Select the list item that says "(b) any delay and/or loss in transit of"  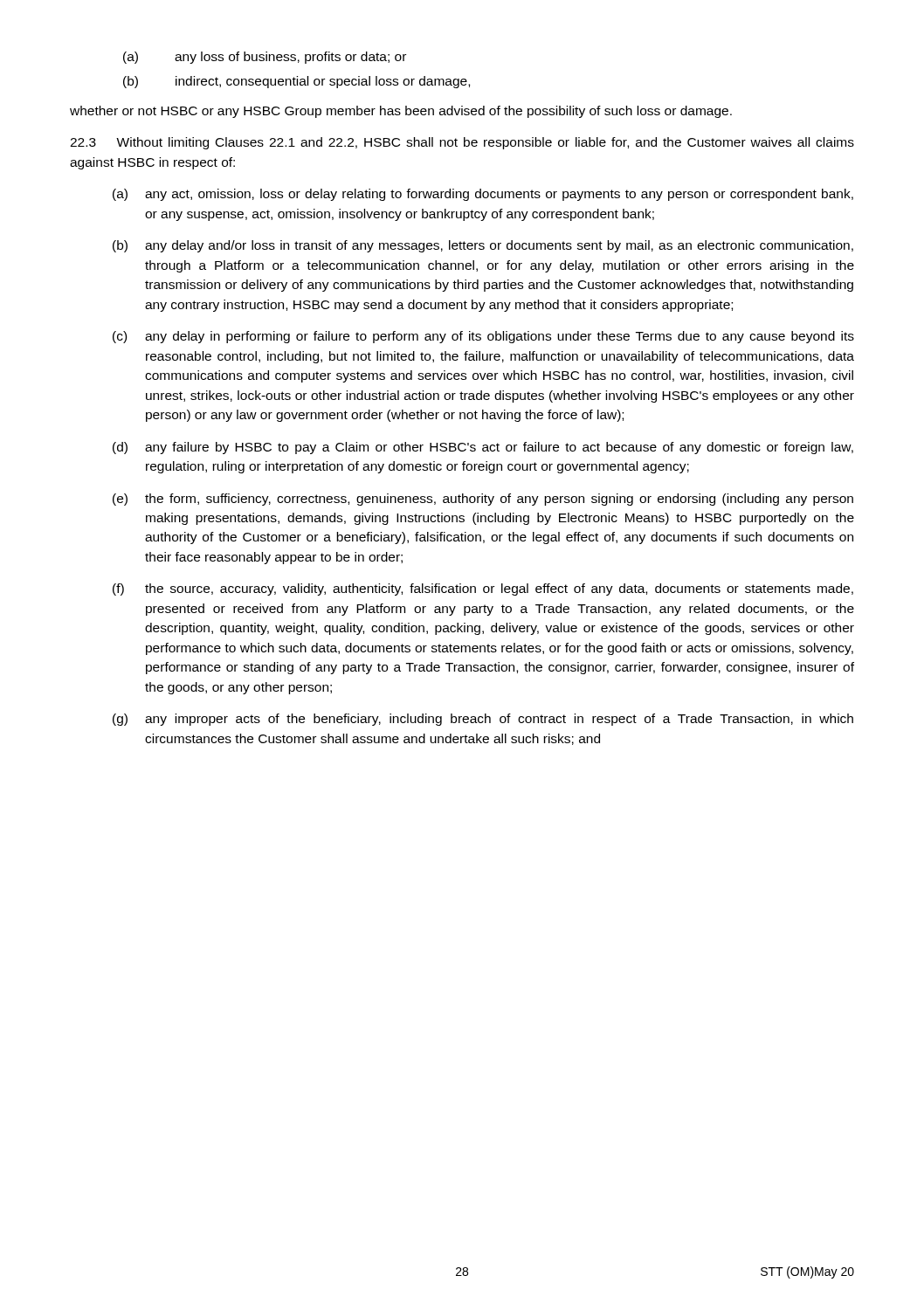483,275
